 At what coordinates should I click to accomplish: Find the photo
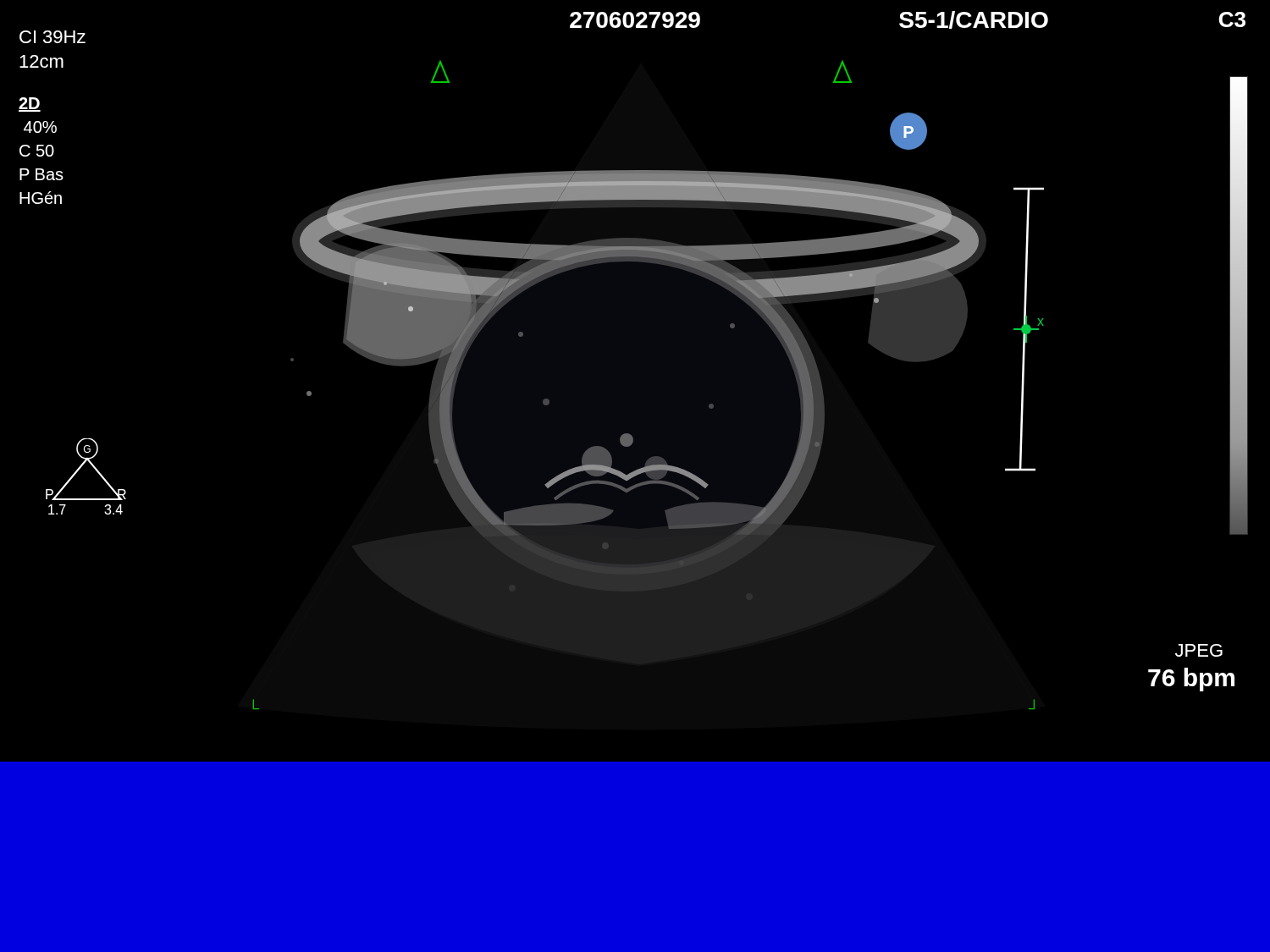641,385
